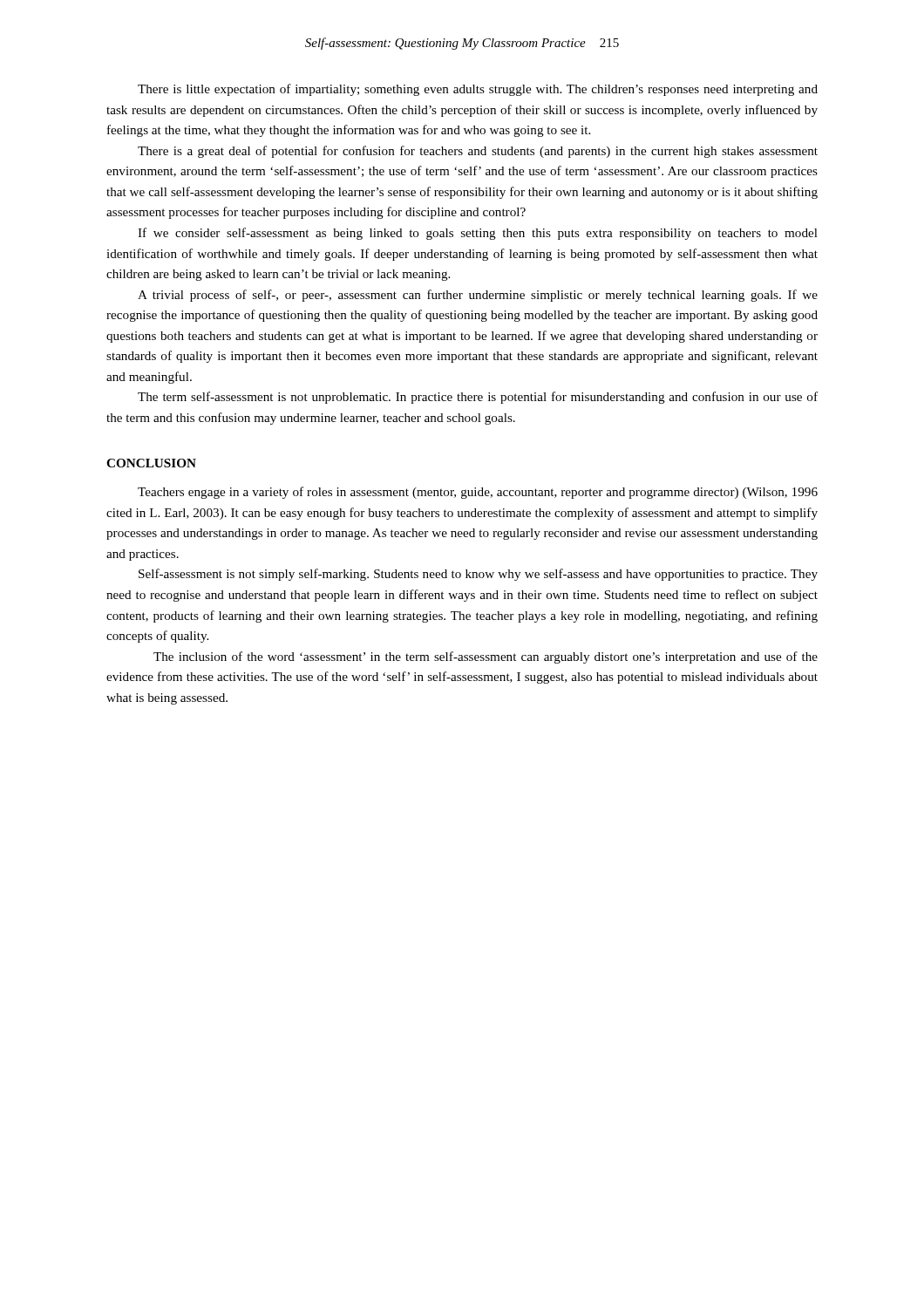This screenshot has width=924, height=1308.
Task: Locate the text block containing "If we consider self-assessment as being linked to"
Action: 462,253
